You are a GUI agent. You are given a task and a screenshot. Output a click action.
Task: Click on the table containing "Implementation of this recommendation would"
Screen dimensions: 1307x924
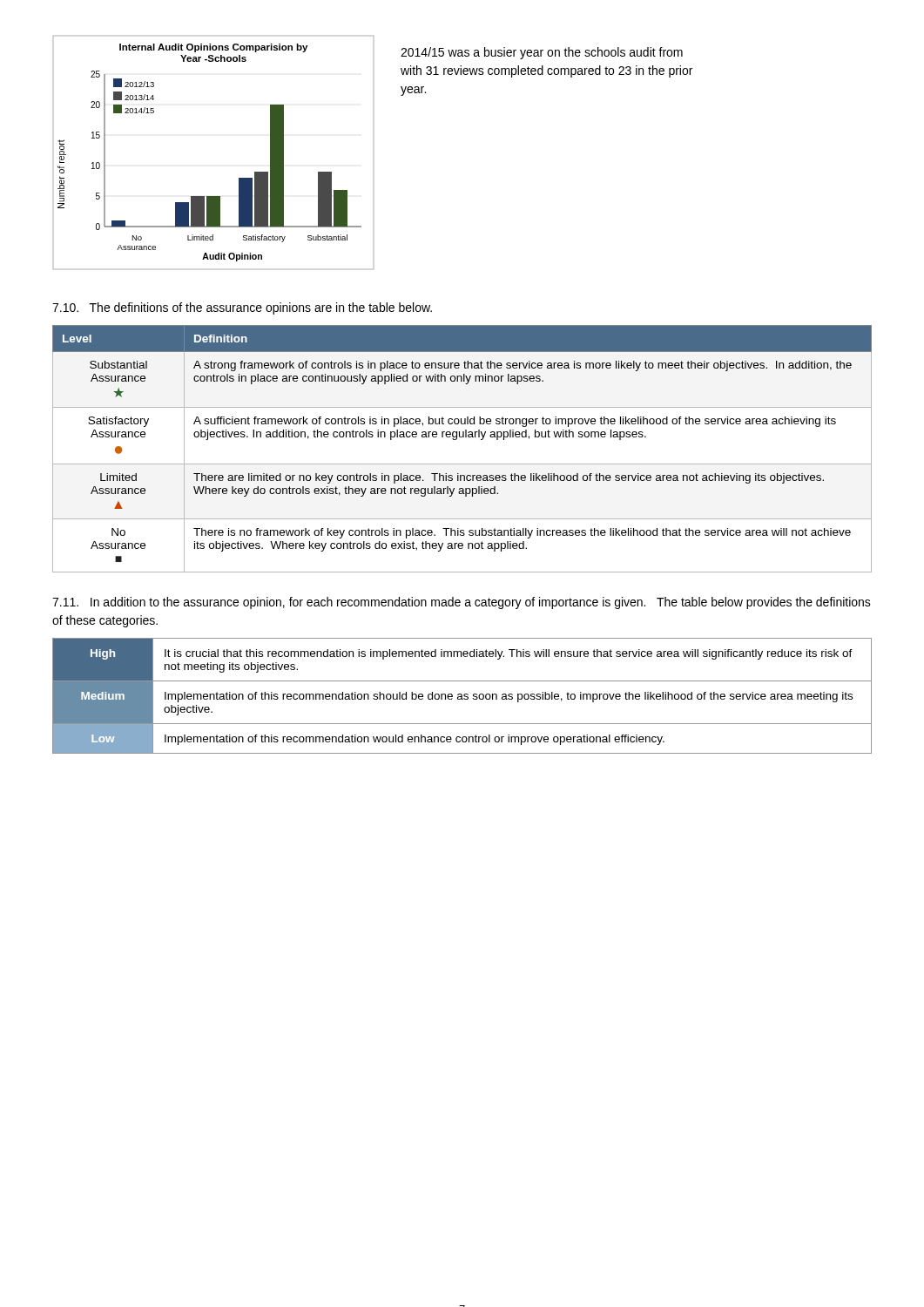462,696
